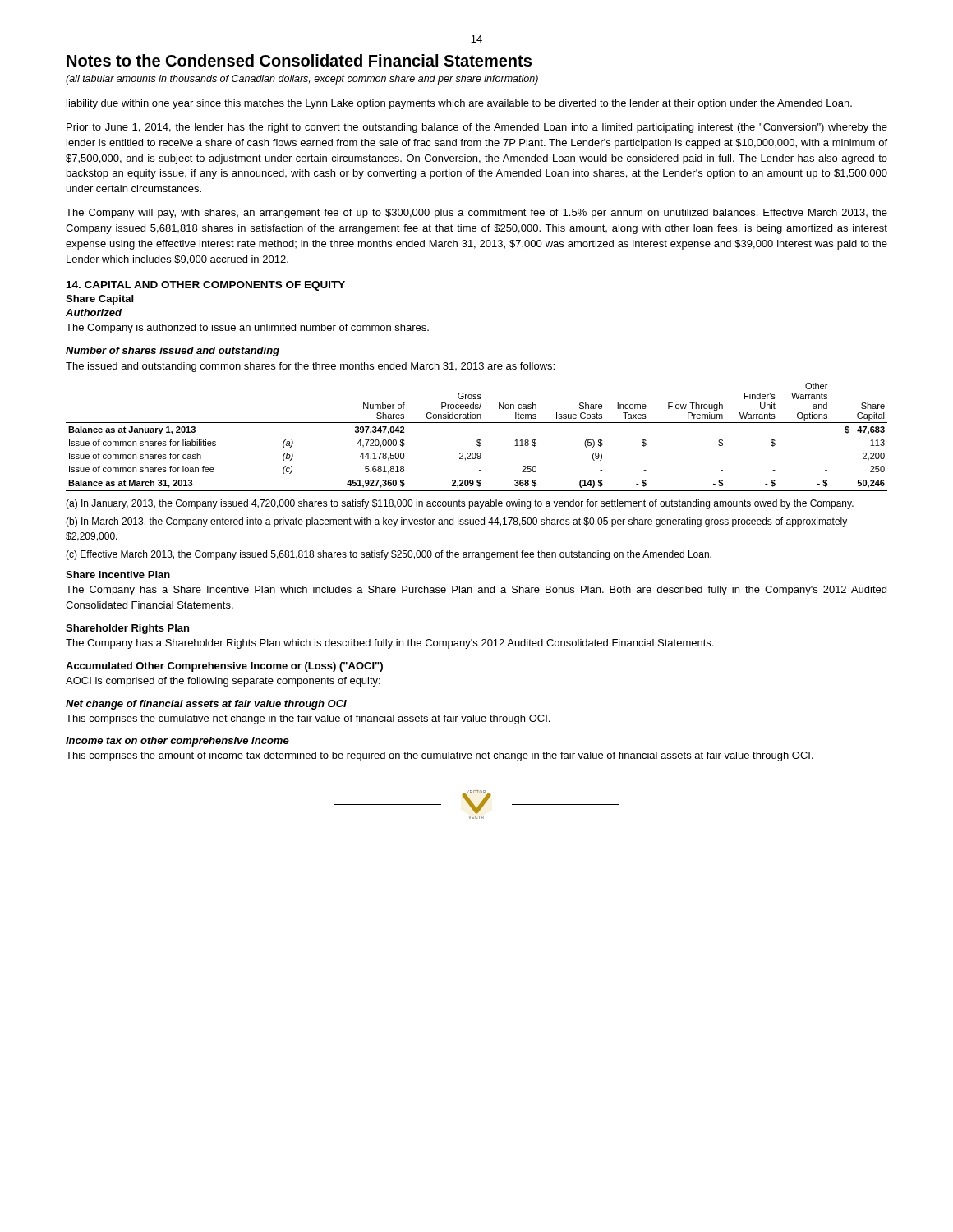Screen dimensions: 1232x953
Task: Locate the block starting "AOCI is comprised of"
Action: point(223,680)
